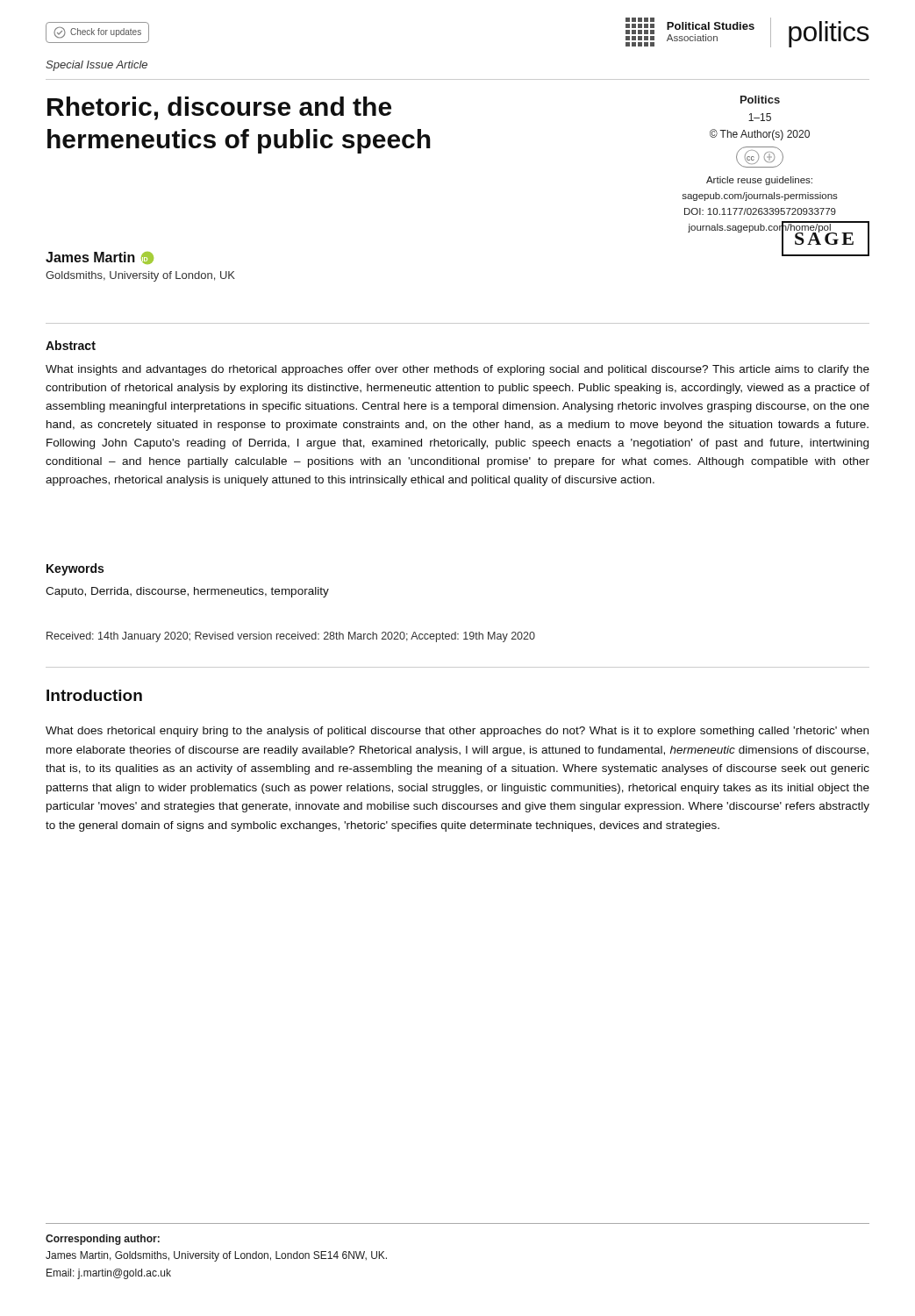Find the logo
Image resolution: width=915 pixels, height=1316 pixels.
[826, 239]
